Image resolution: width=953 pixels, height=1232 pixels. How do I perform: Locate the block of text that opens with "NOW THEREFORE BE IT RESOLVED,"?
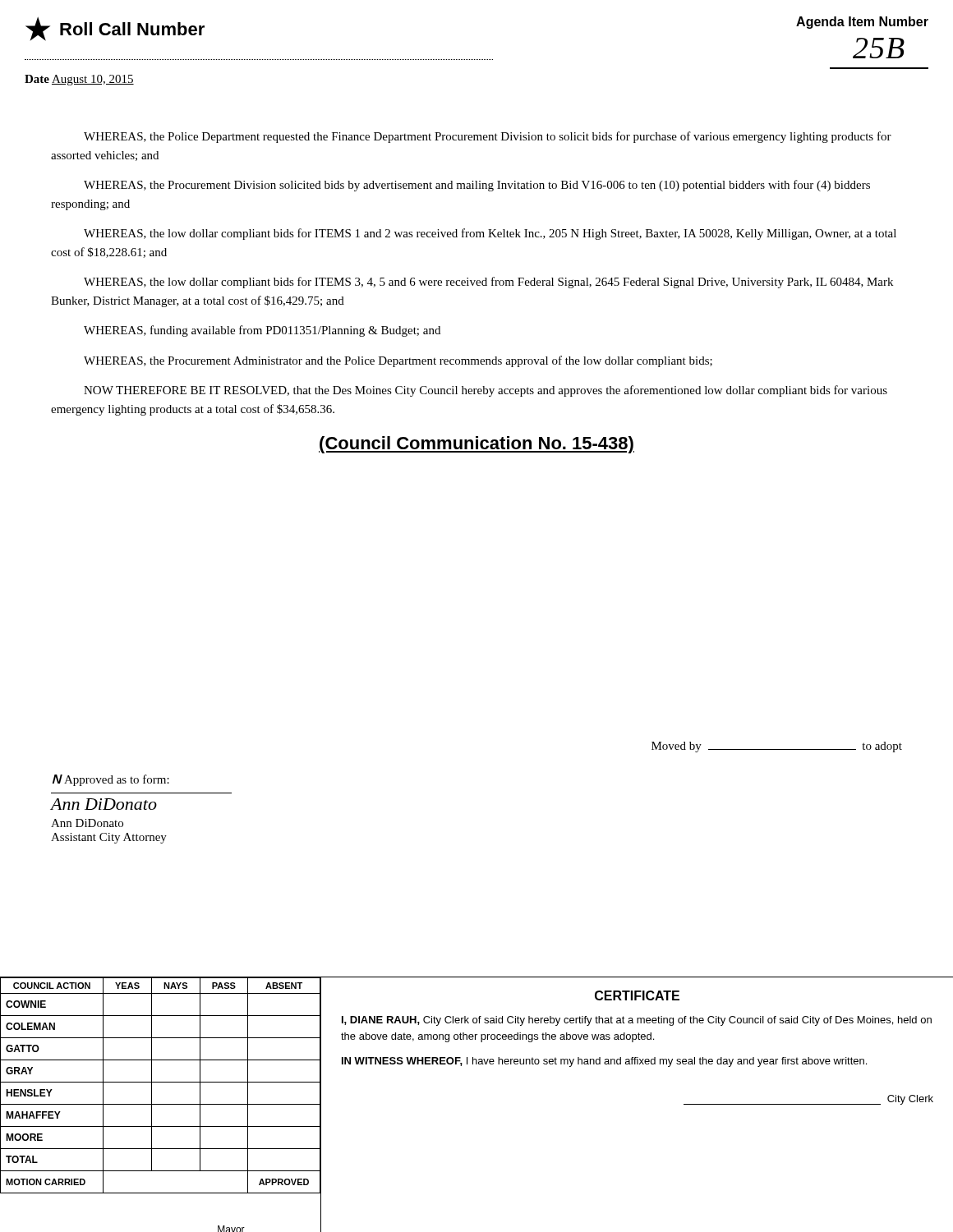coord(469,399)
